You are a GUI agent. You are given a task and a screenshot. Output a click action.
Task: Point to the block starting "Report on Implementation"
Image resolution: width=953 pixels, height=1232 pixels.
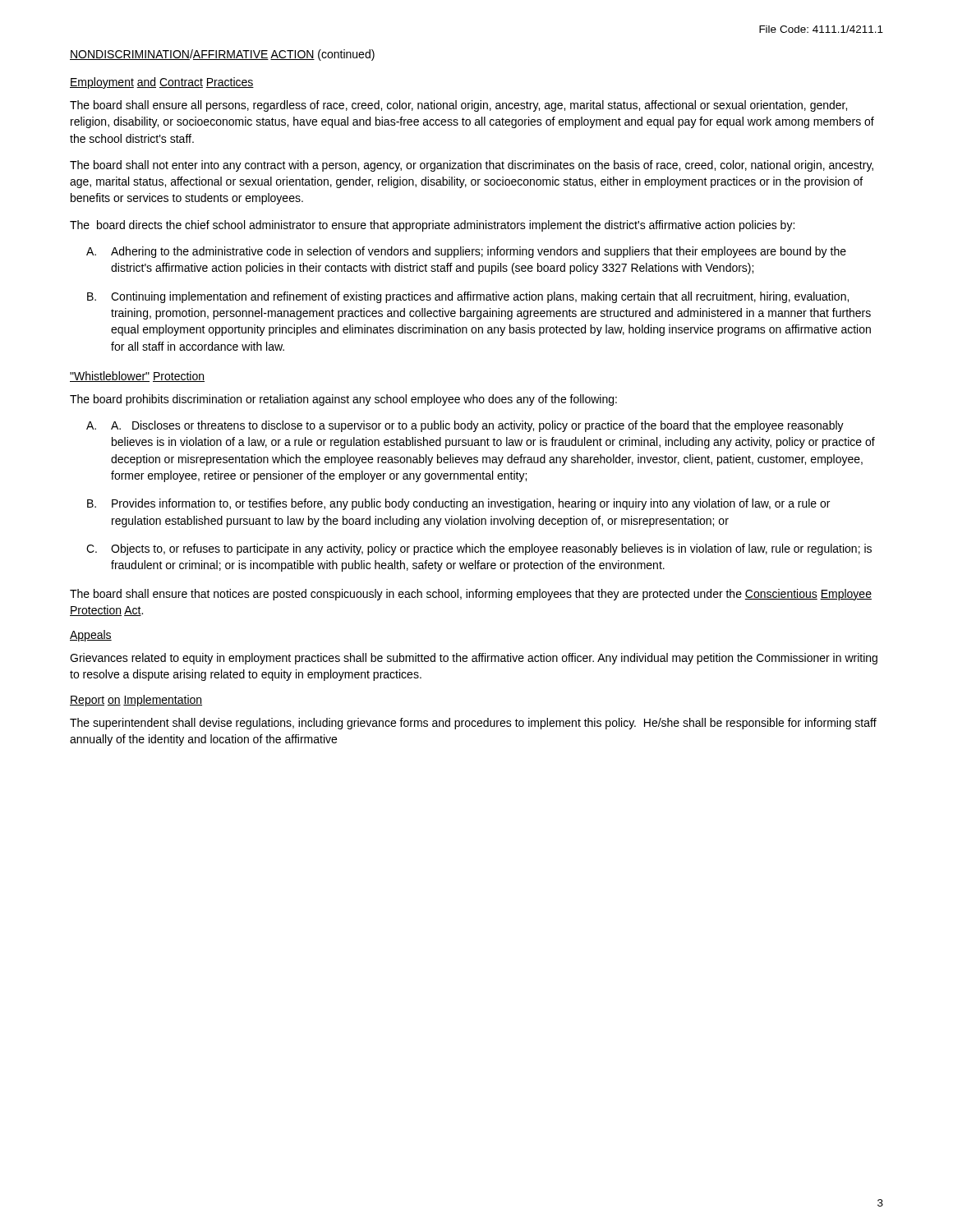pyautogui.click(x=136, y=700)
